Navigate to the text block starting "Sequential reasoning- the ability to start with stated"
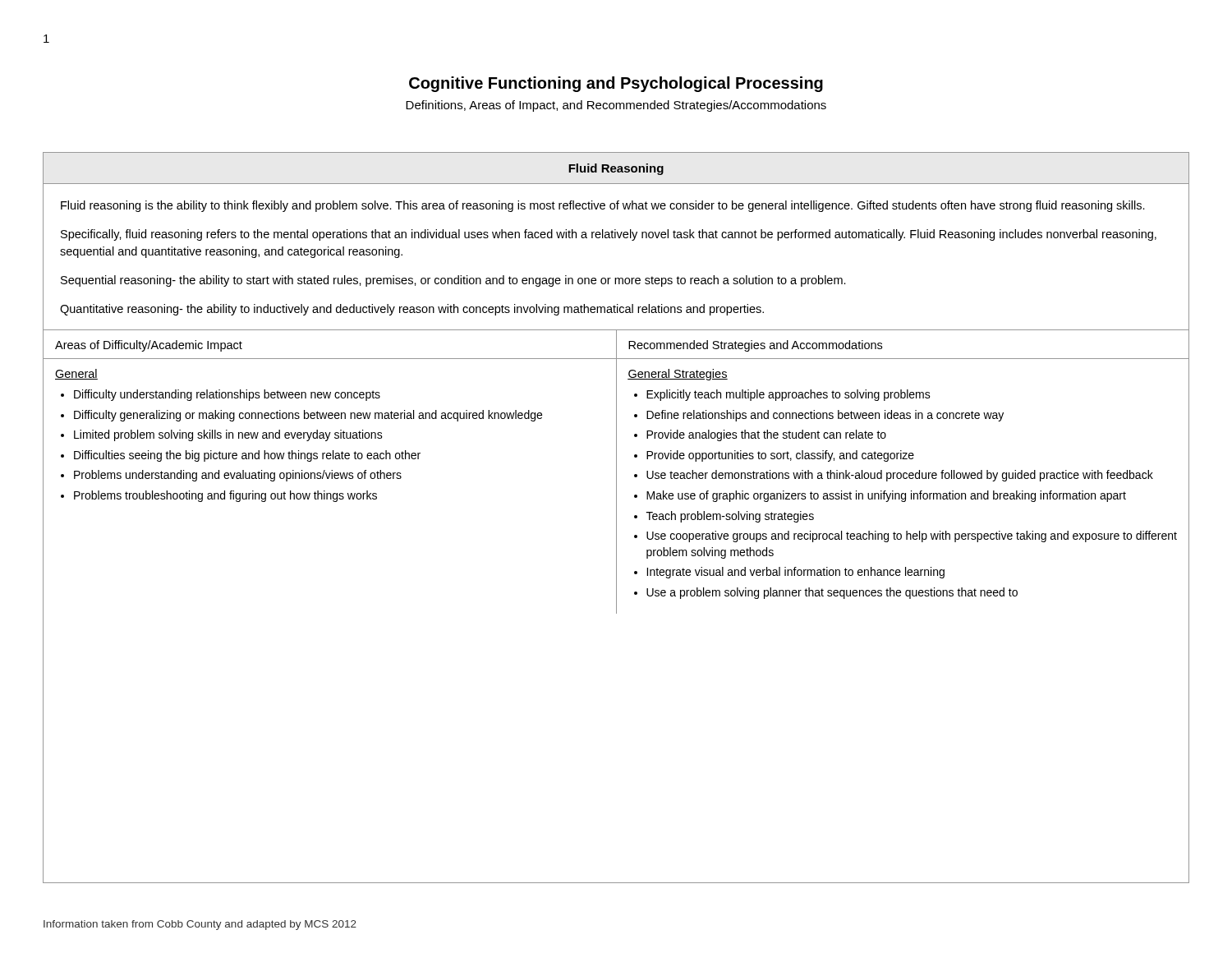Screen dimensions: 953x1232 (x=453, y=280)
